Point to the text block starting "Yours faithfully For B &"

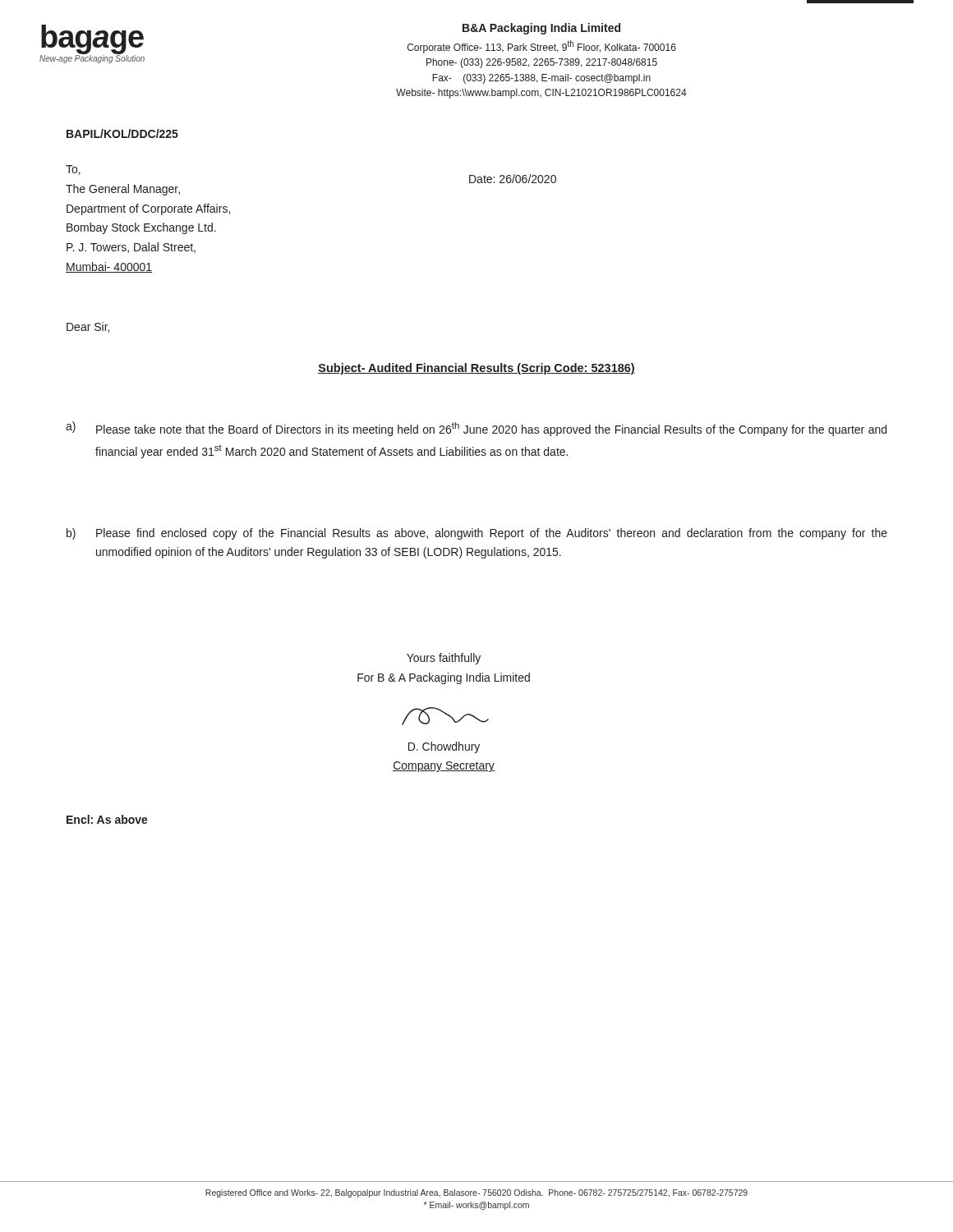point(444,714)
